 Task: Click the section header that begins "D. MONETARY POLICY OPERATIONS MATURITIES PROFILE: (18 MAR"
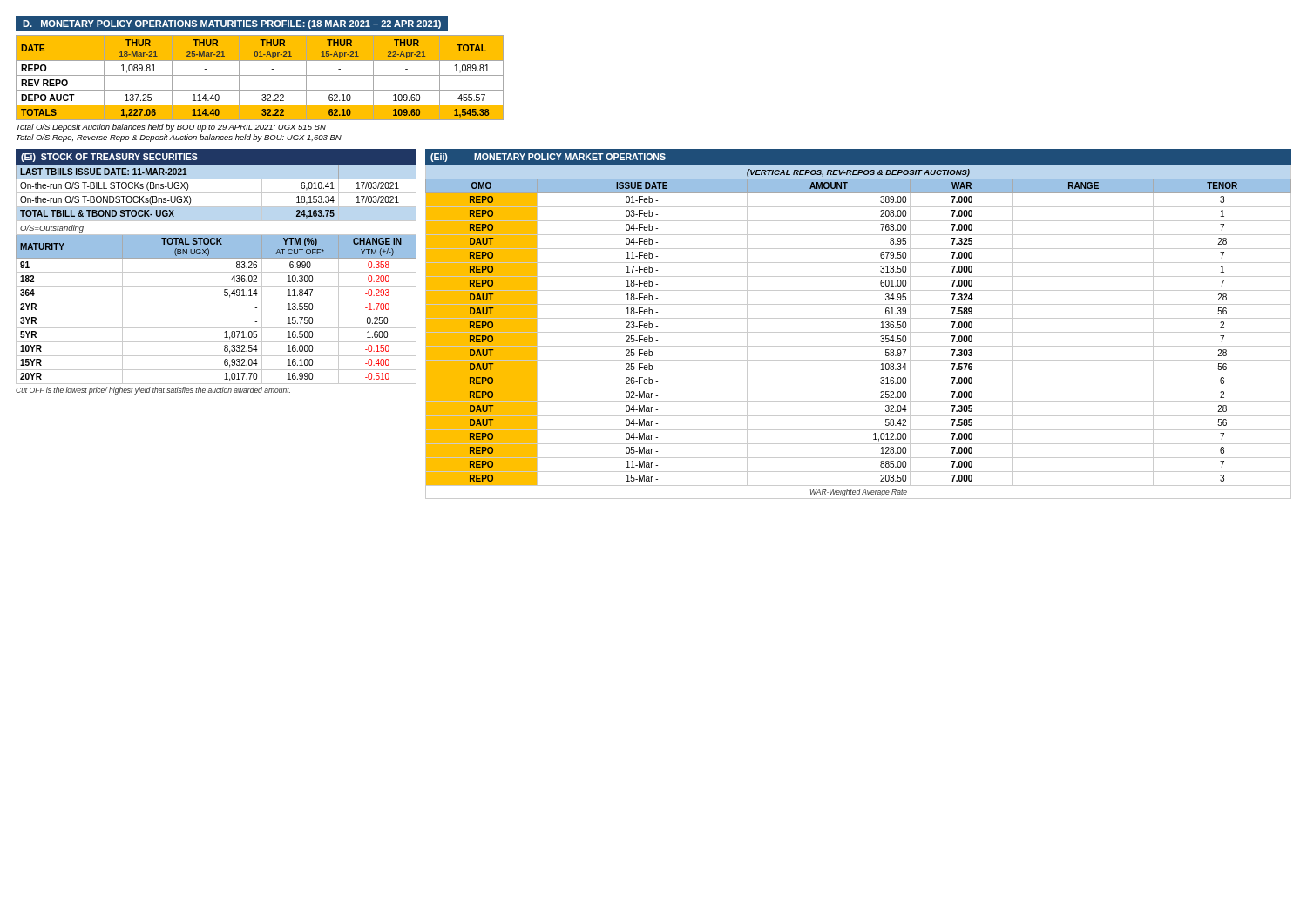(232, 24)
